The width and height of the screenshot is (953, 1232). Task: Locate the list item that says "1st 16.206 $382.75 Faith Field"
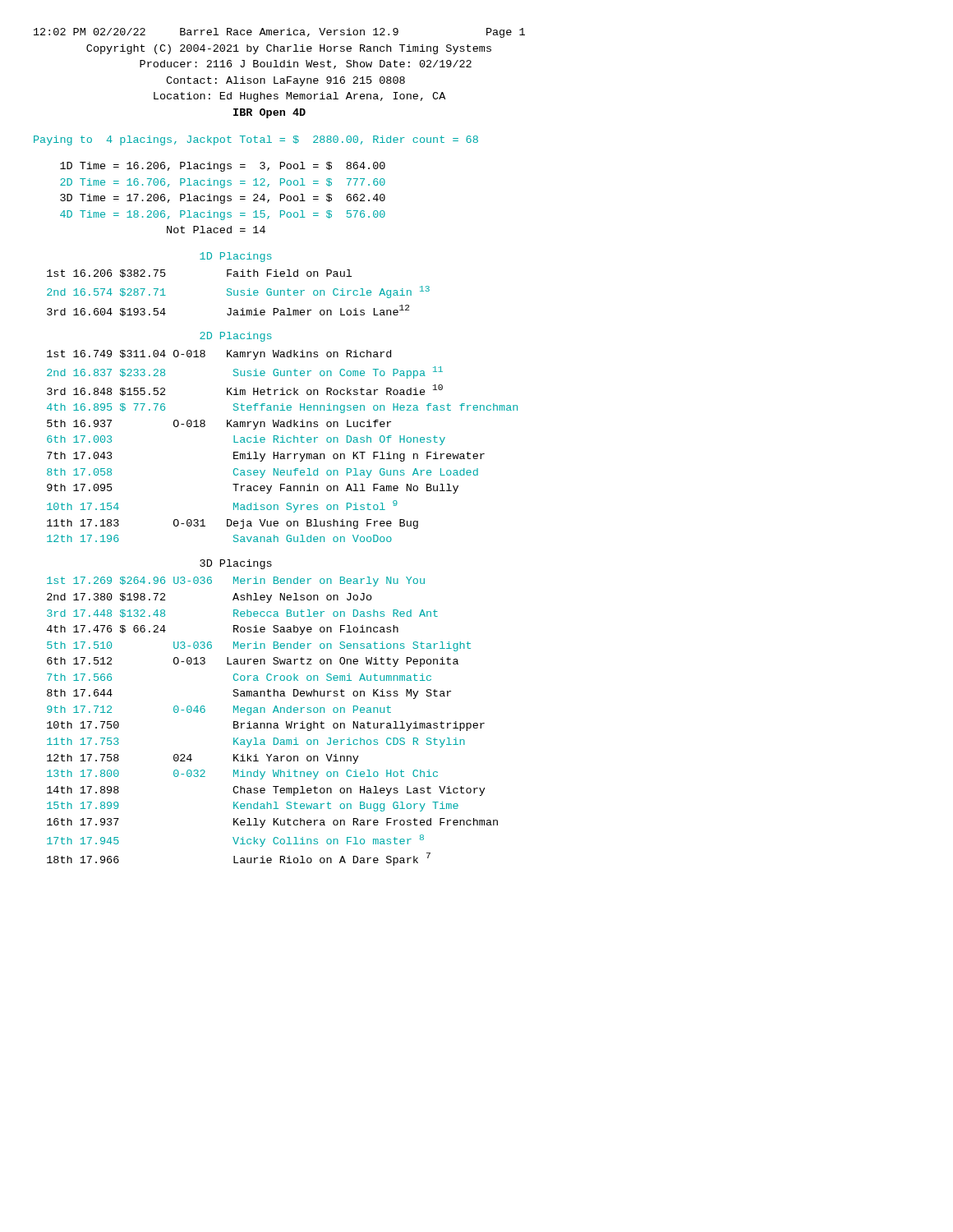[x=109, y=272]
